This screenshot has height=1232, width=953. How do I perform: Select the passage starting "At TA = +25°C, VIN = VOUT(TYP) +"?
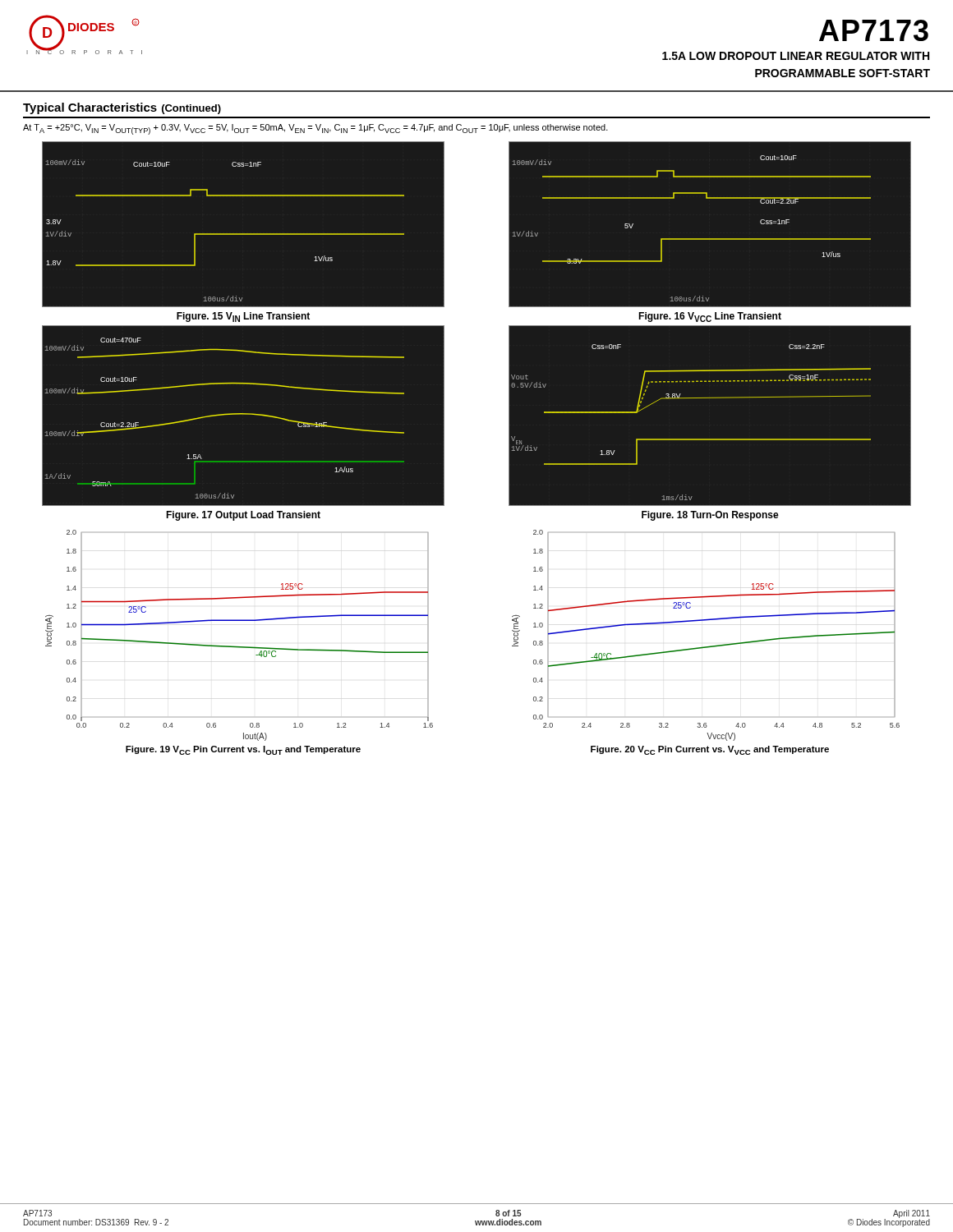pos(316,128)
